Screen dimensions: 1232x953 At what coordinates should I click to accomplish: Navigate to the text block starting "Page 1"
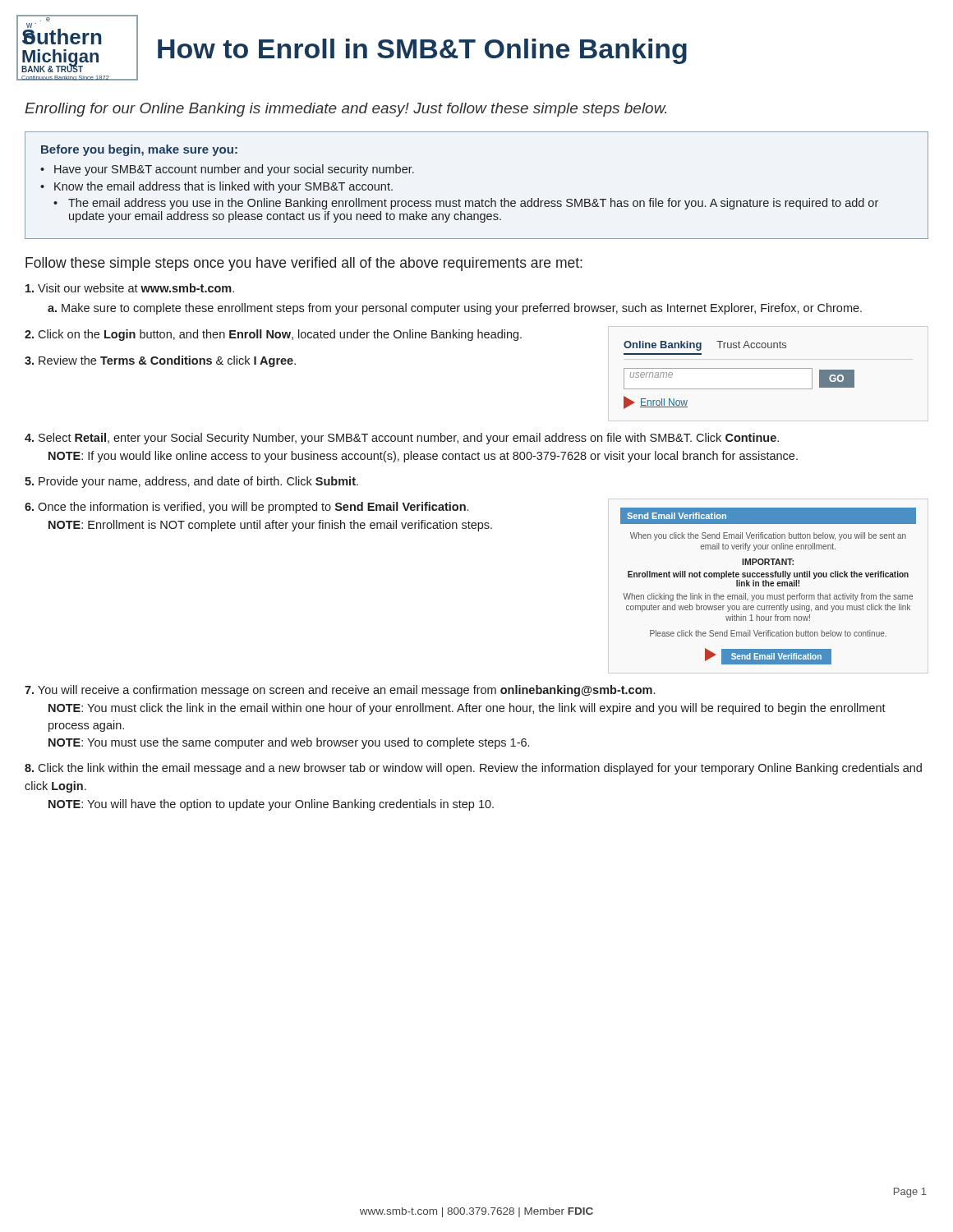[910, 1191]
